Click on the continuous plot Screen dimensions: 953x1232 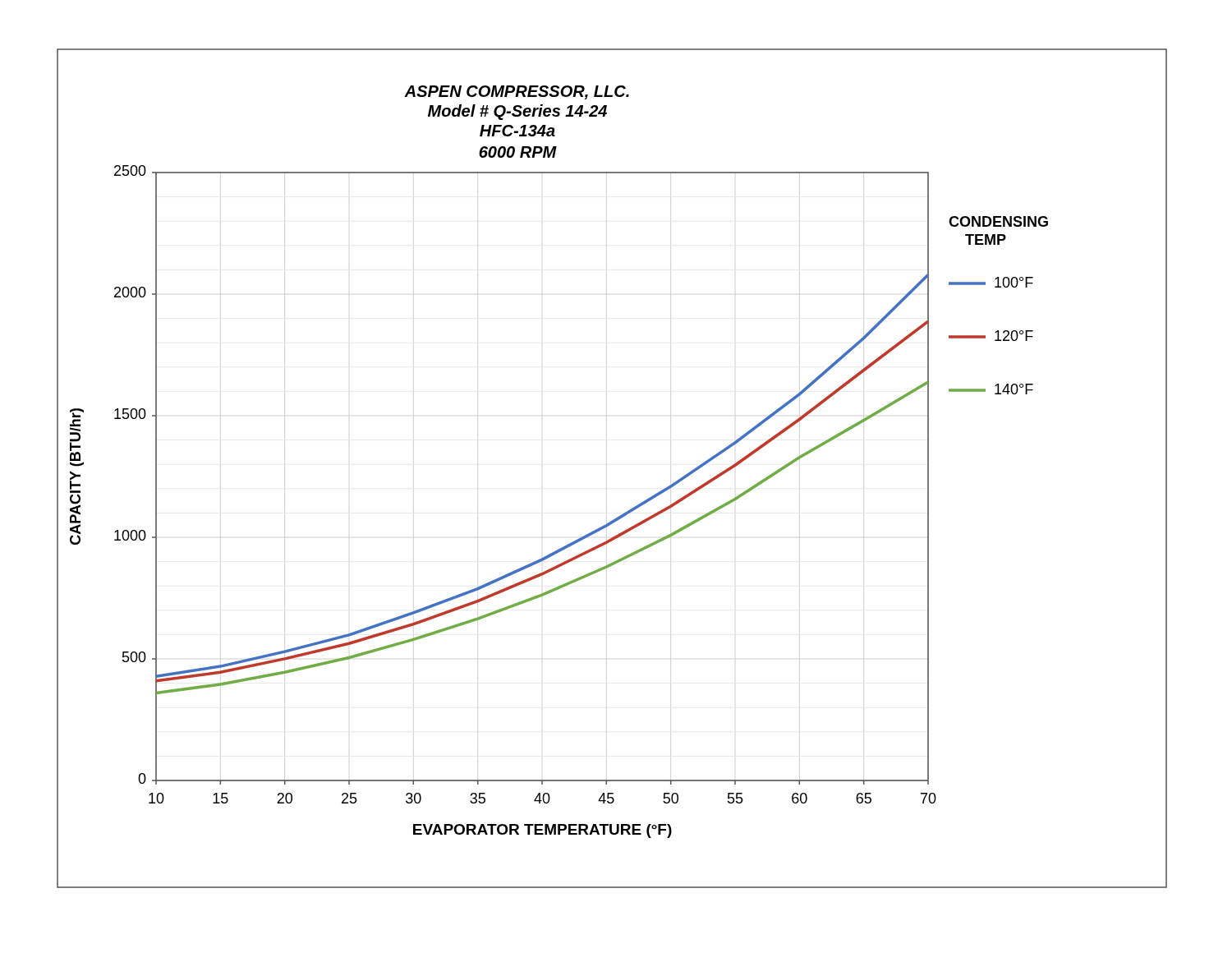coord(616,476)
